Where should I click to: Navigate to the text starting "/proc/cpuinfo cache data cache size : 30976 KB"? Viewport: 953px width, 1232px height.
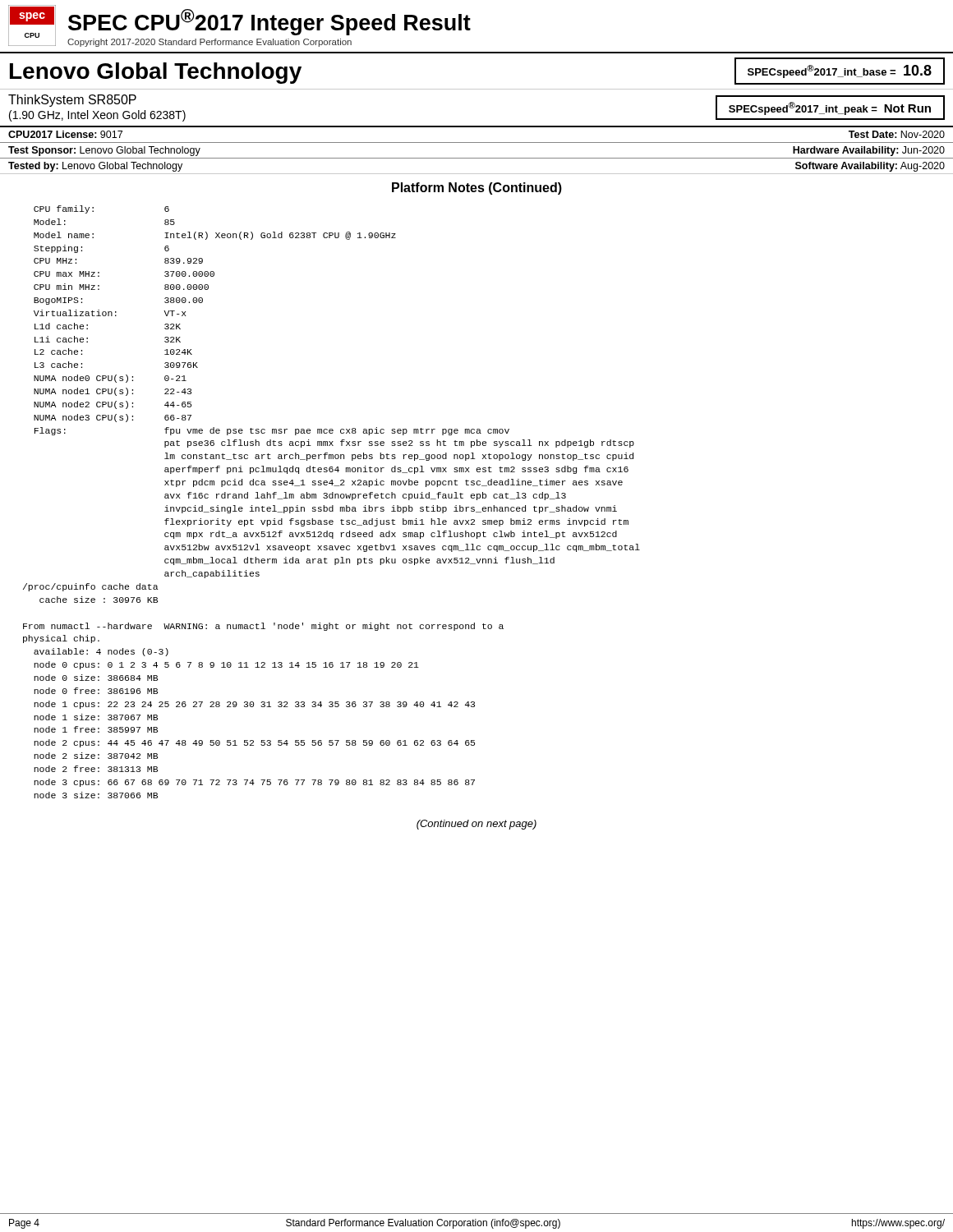point(476,691)
